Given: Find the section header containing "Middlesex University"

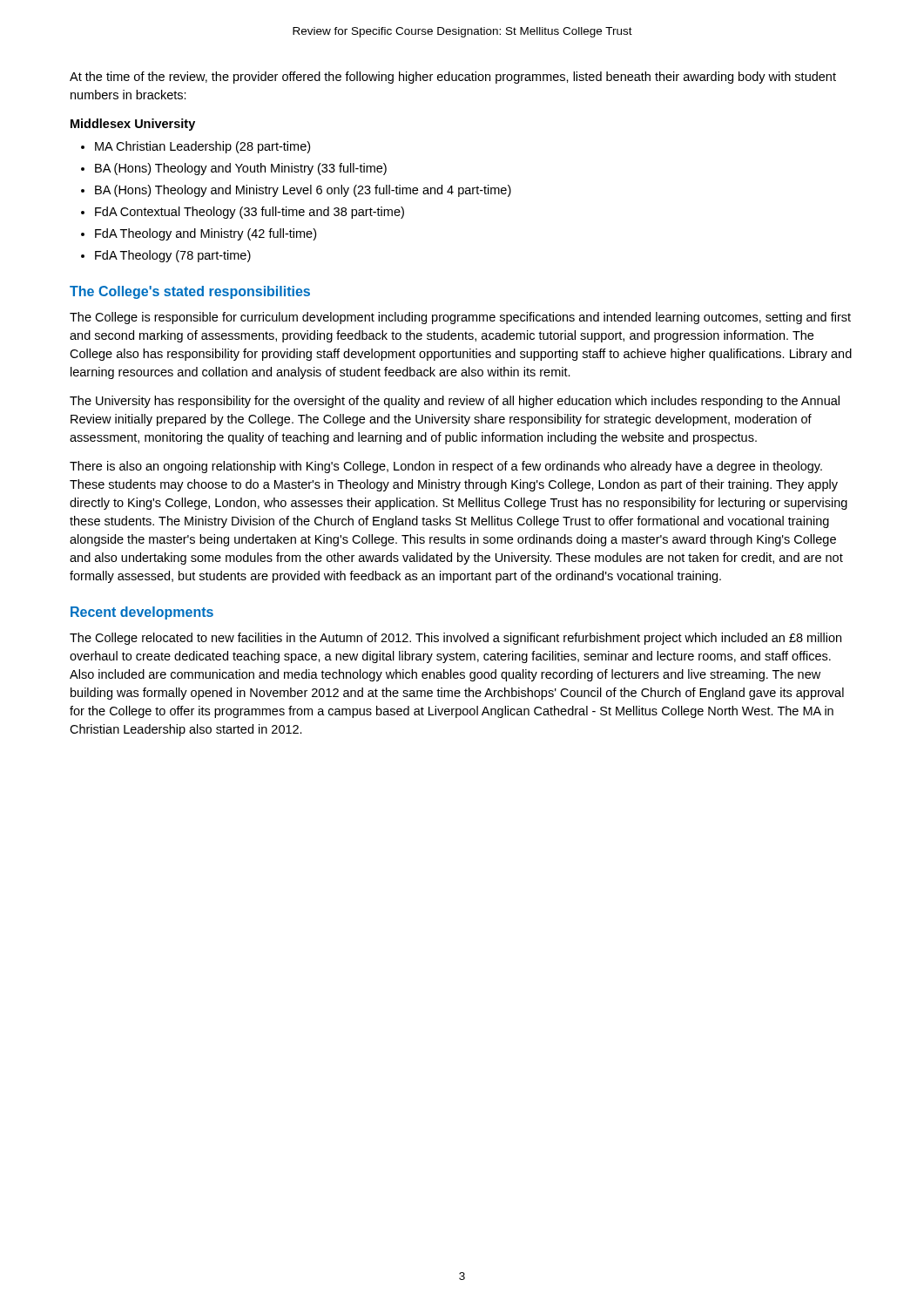Looking at the screenshot, I should click(x=133, y=124).
